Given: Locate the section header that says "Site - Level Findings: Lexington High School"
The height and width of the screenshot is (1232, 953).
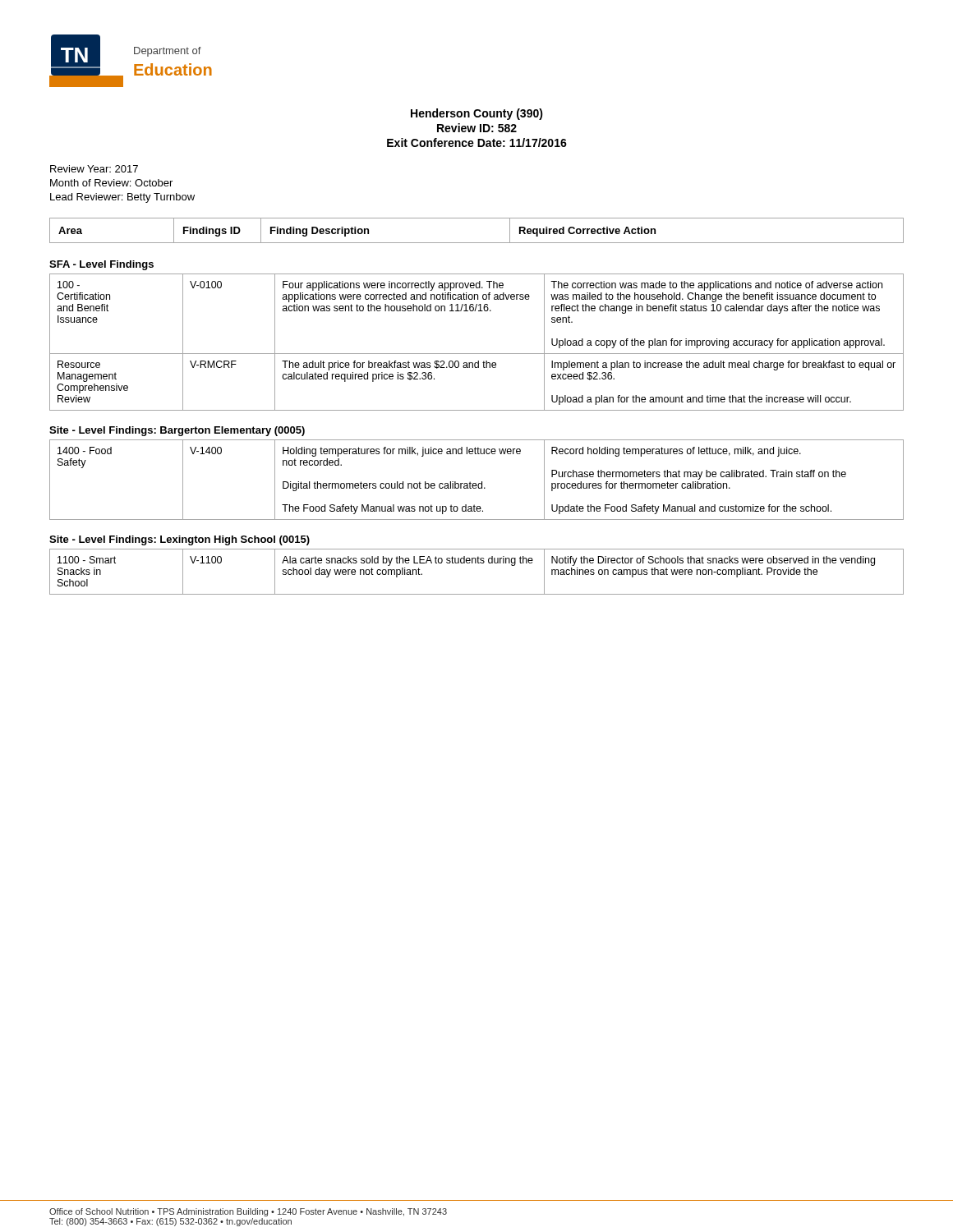Looking at the screenshot, I should [x=180, y=539].
